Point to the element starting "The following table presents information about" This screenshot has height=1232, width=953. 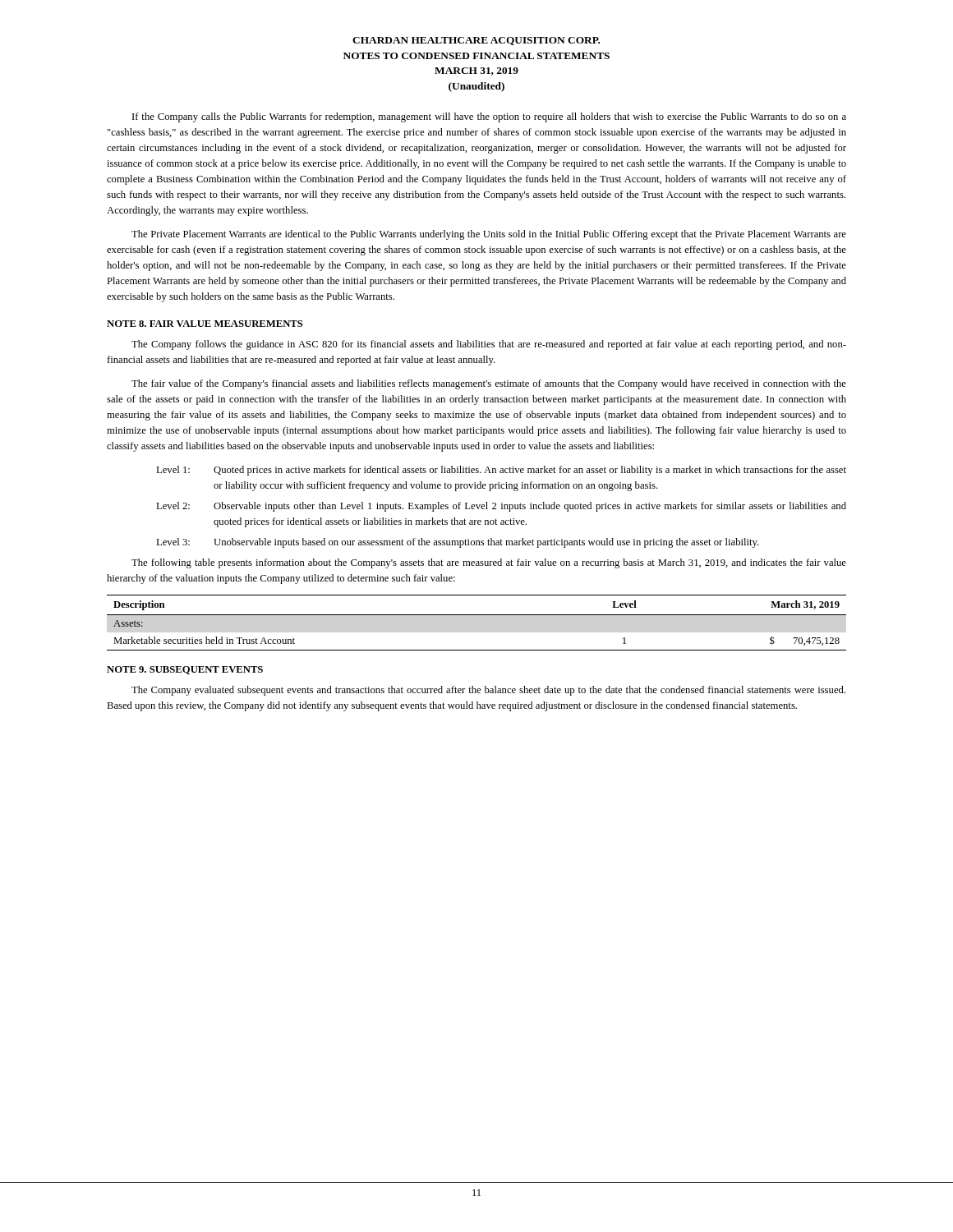coord(476,570)
